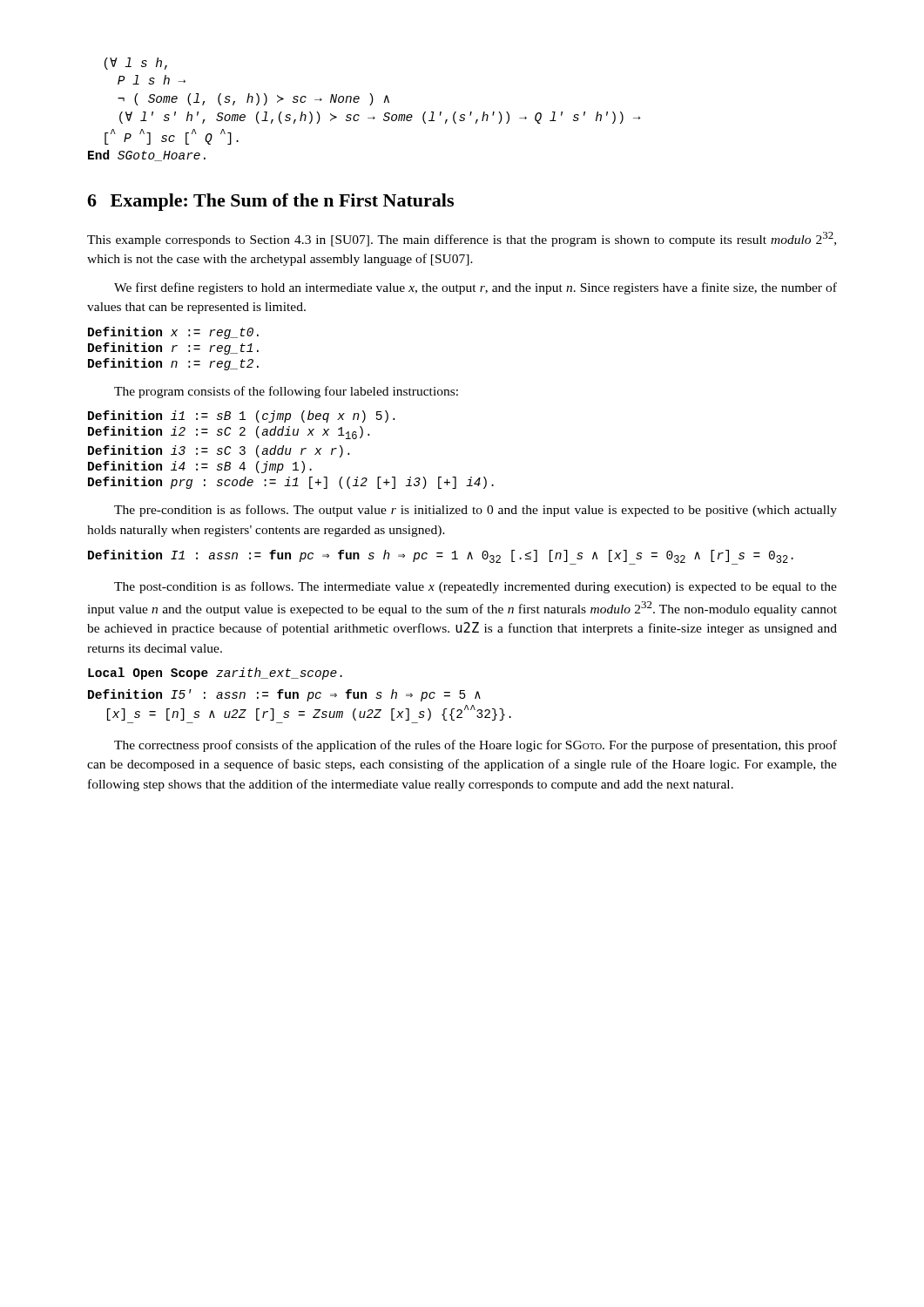Locate the text block with the text "The post-condition is as follows. The"

coord(462,617)
